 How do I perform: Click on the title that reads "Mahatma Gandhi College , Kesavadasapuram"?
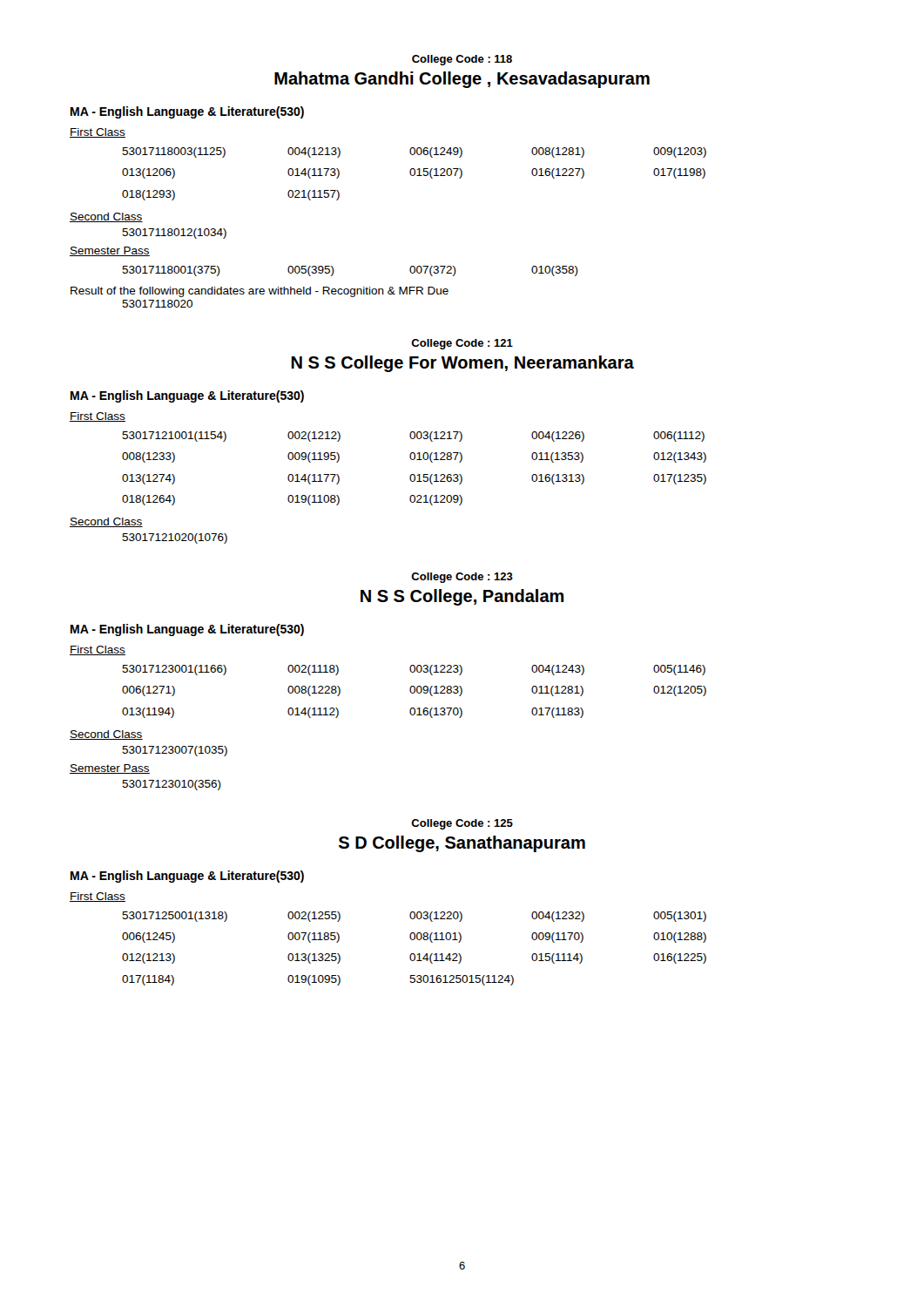[x=462, y=78]
